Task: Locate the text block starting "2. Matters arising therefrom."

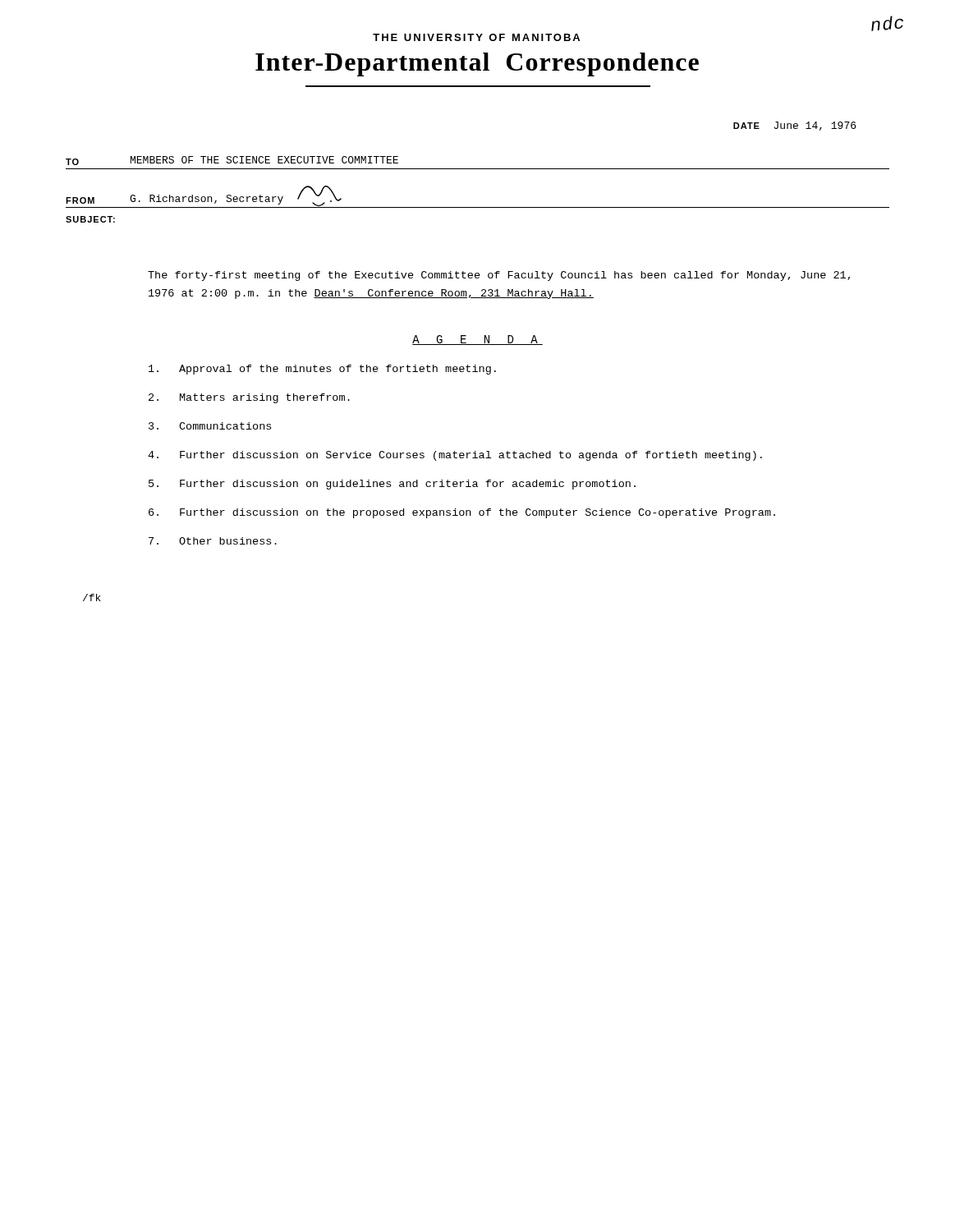Action: [x=249, y=398]
